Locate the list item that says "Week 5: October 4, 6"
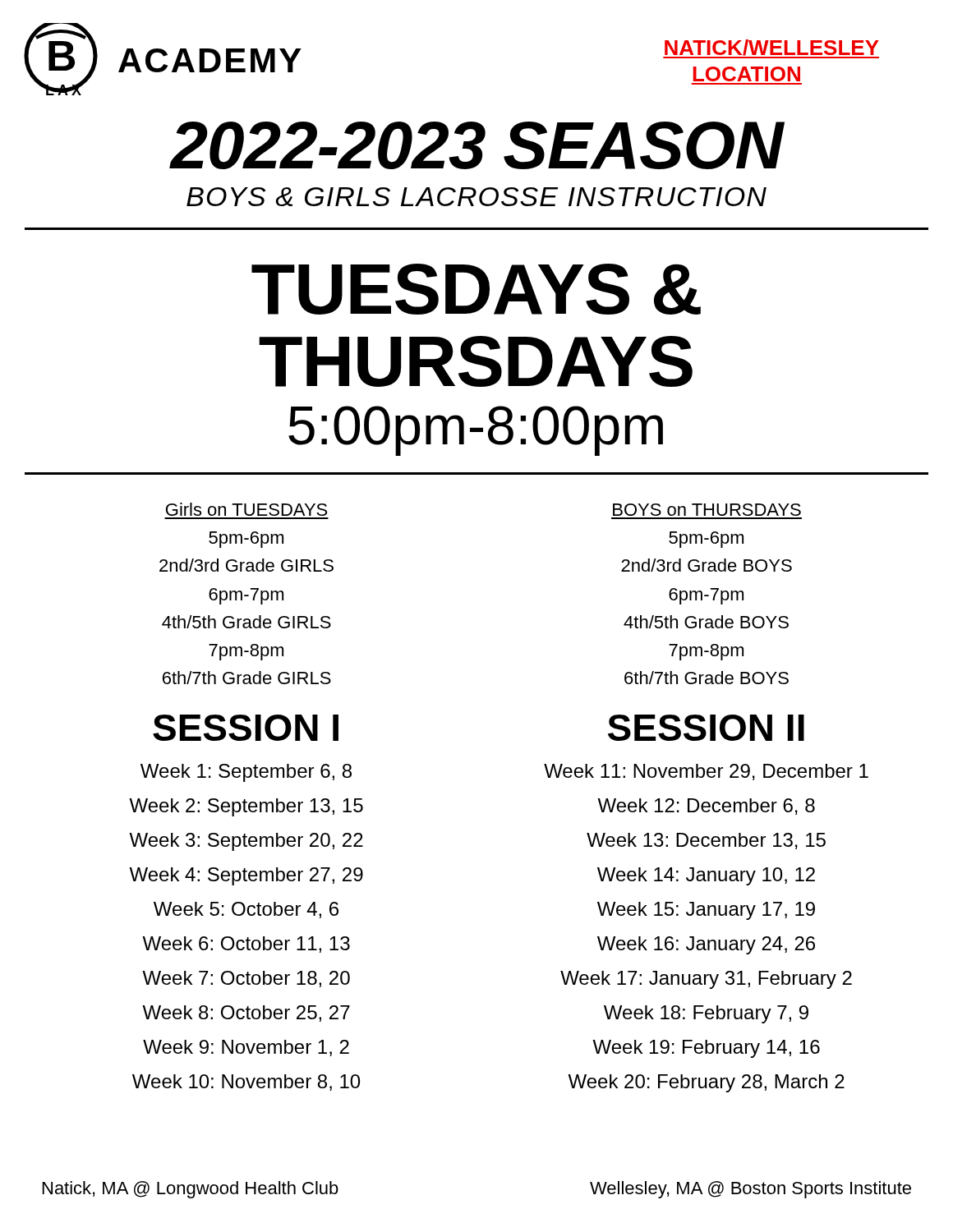The height and width of the screenshot is (1232, 953). pyautogui.click(x=246, y=908)
